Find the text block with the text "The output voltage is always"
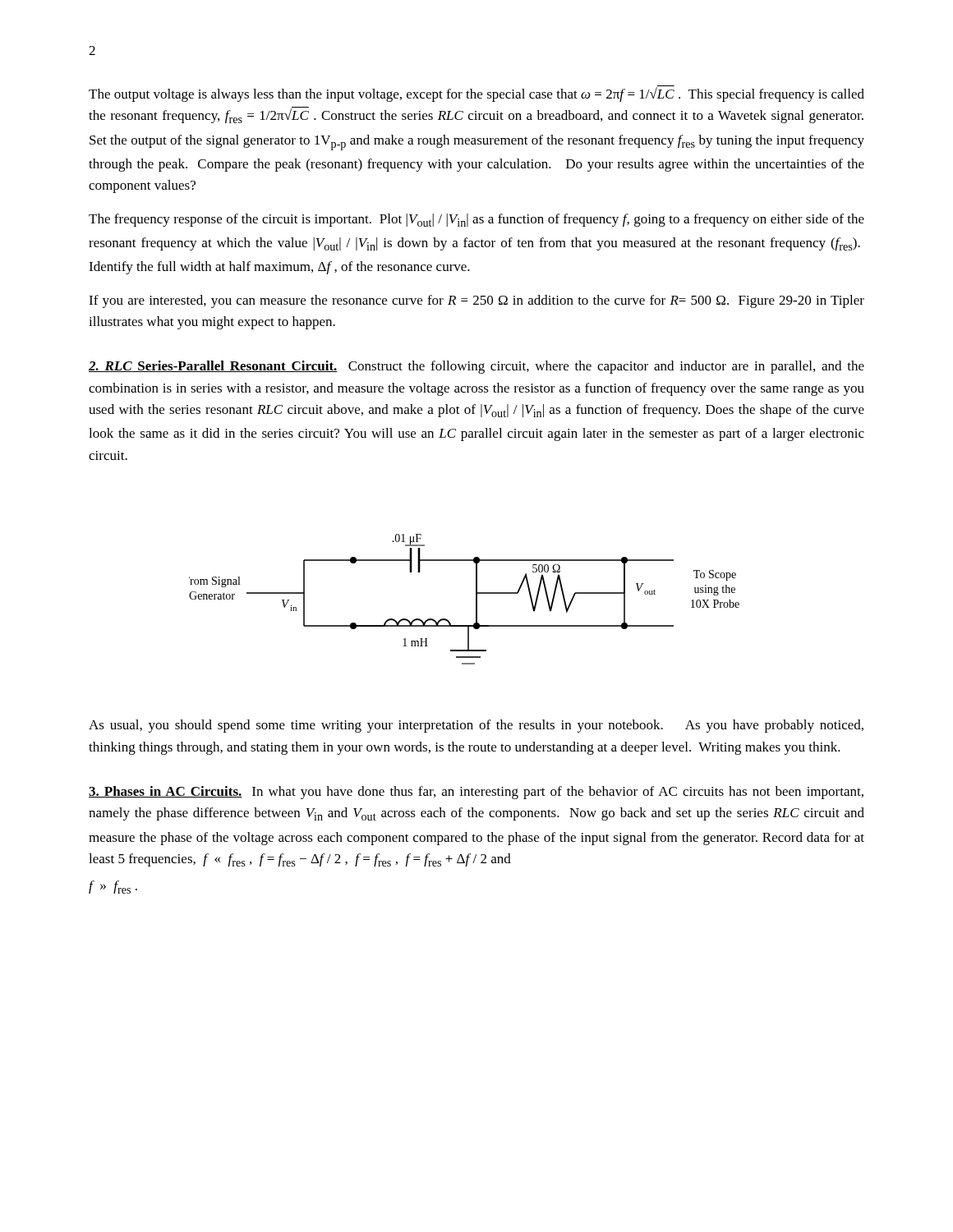Screen dimensions: 1232x953 click(x=476, y=140)
